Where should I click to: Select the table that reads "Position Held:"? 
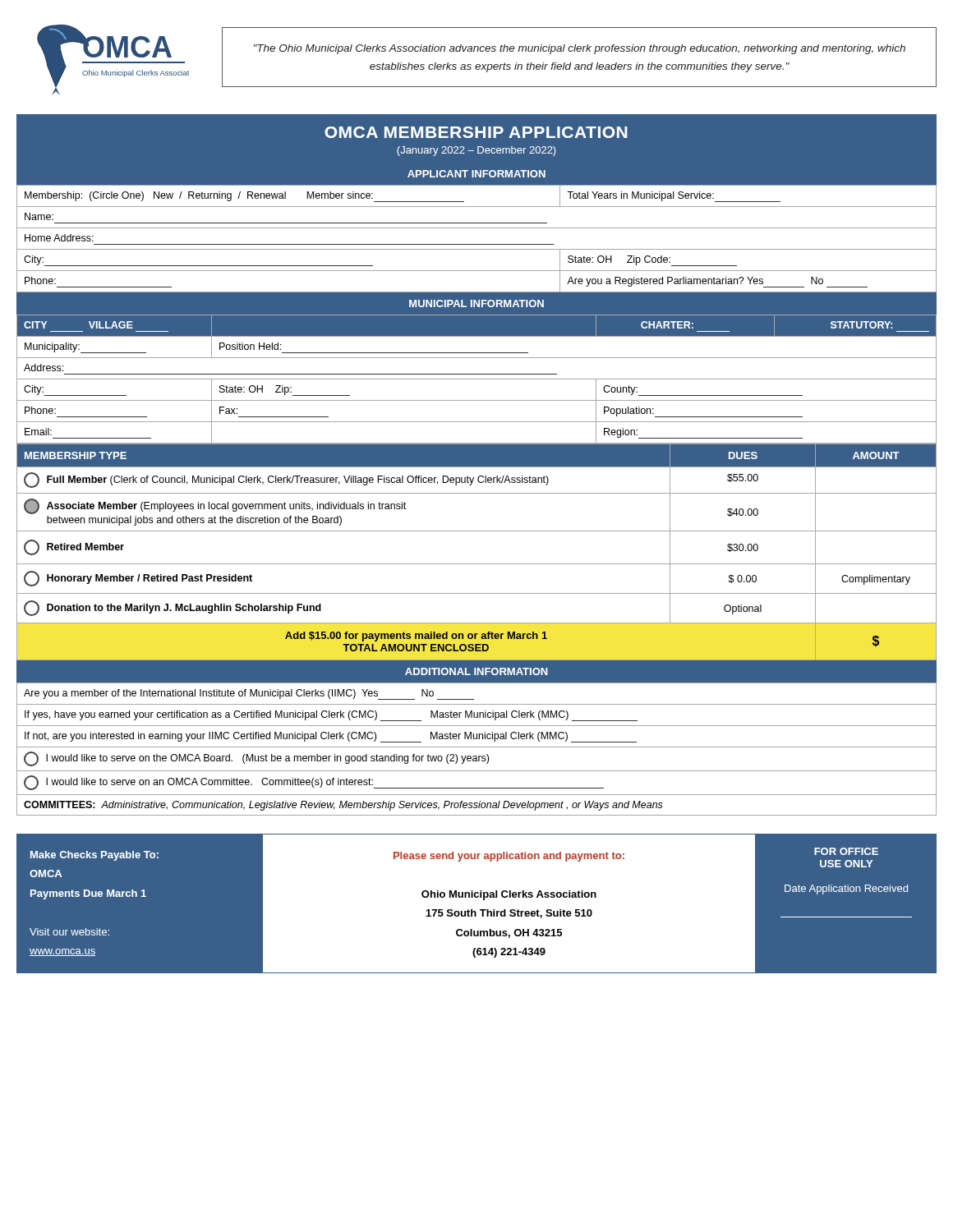point(476,379)
